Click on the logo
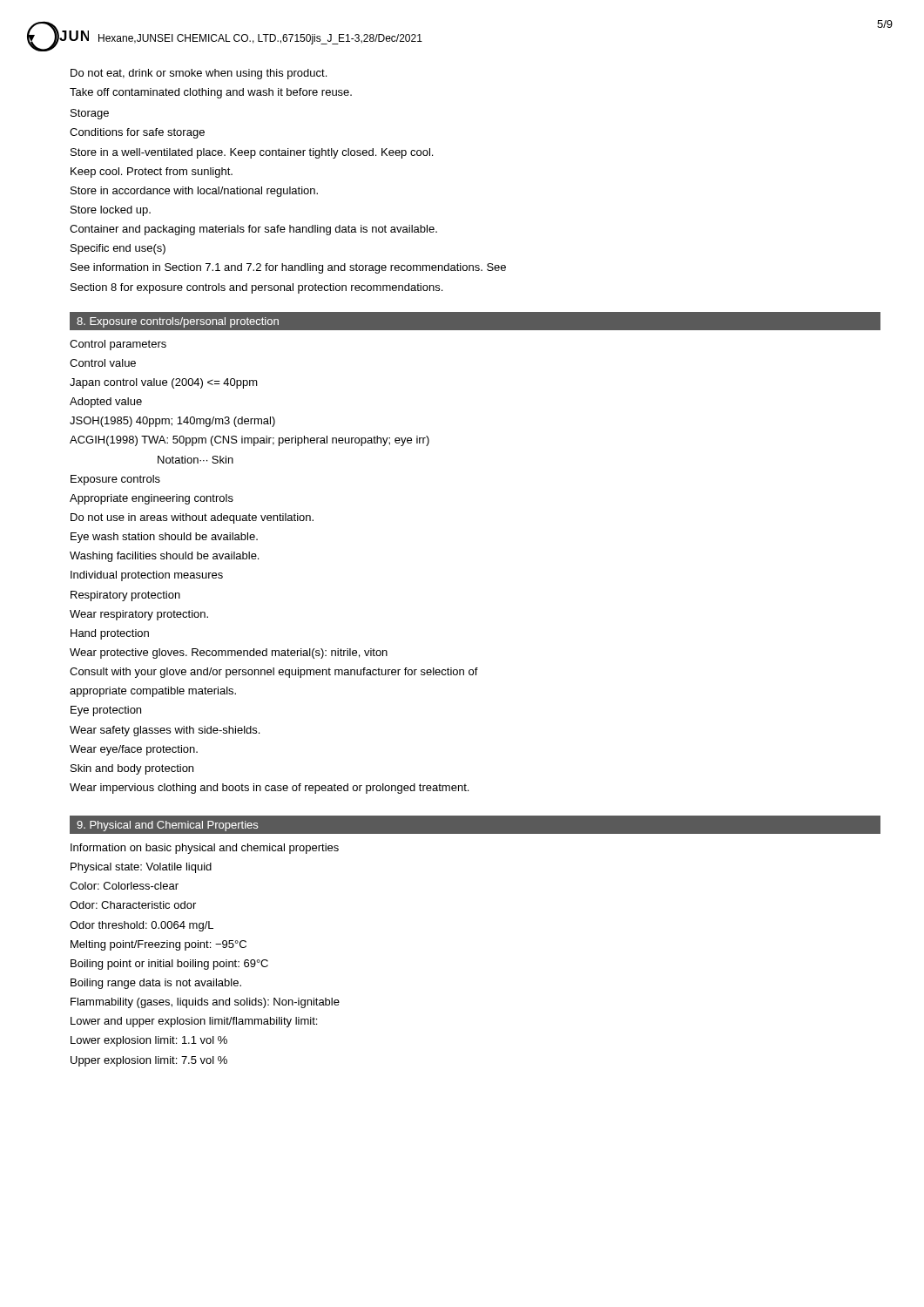 point(57,37)
